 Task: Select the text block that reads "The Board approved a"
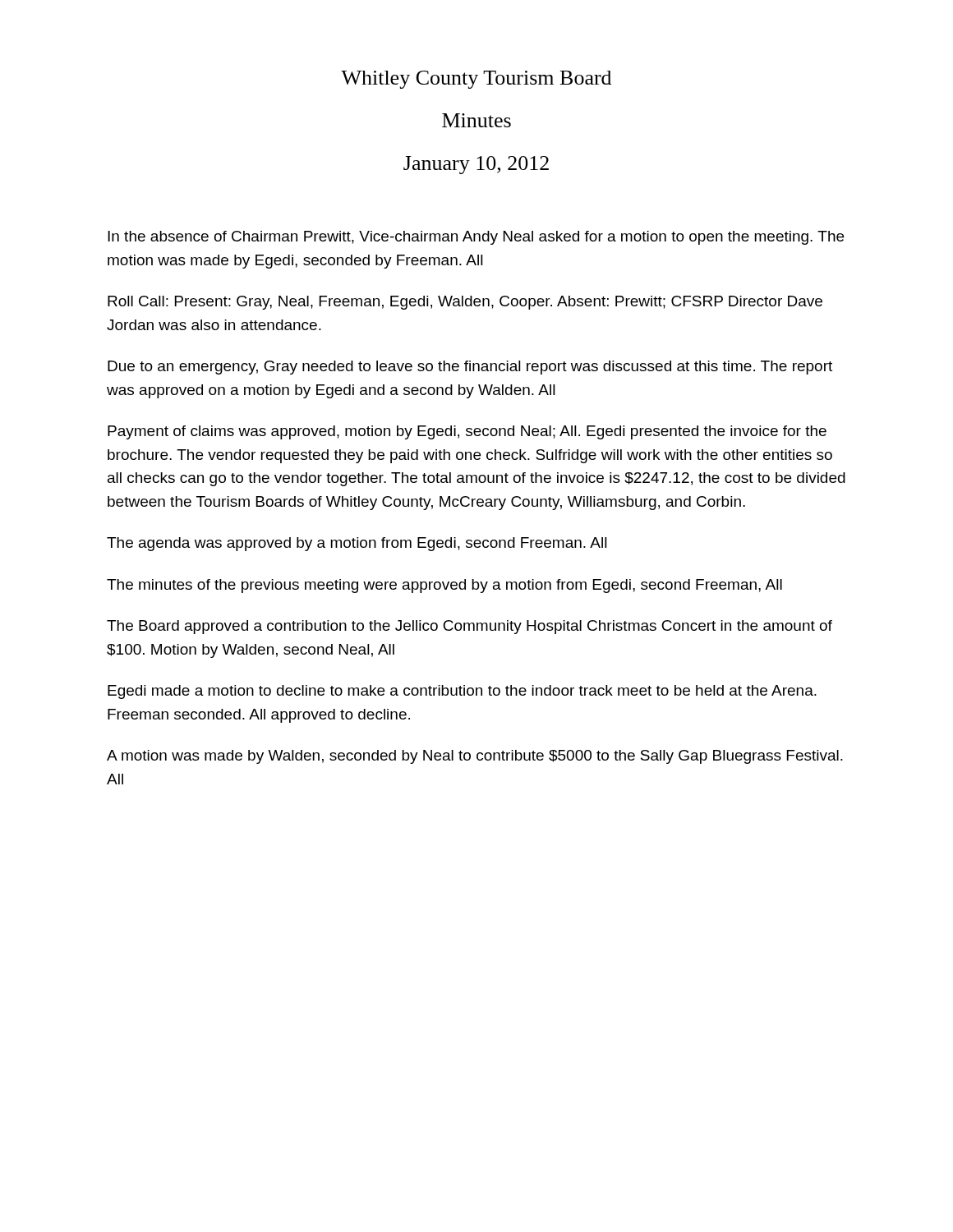click(x=469, y=637)
